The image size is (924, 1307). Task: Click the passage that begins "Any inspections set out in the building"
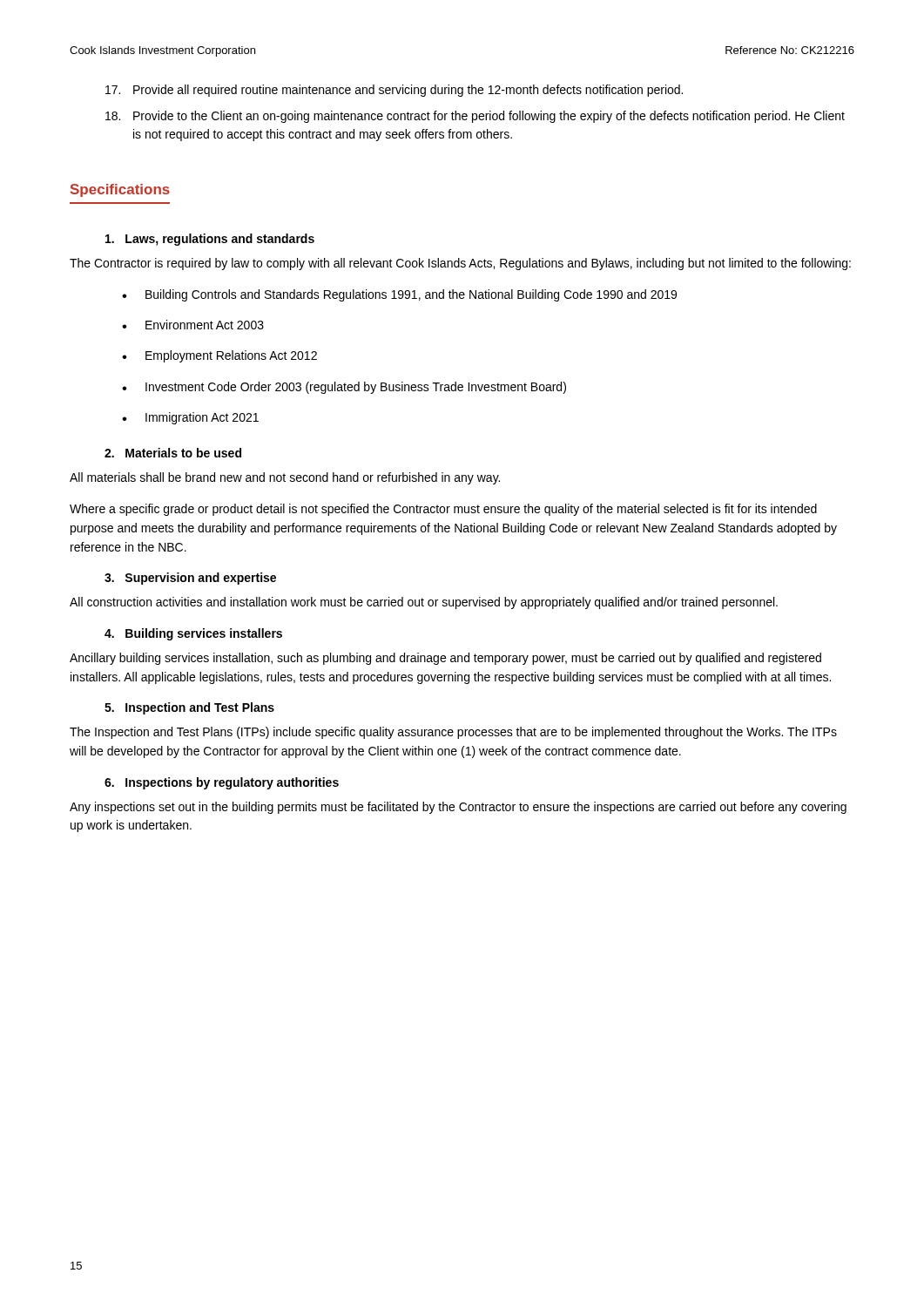pyautogui.click(x=458, y=816)
